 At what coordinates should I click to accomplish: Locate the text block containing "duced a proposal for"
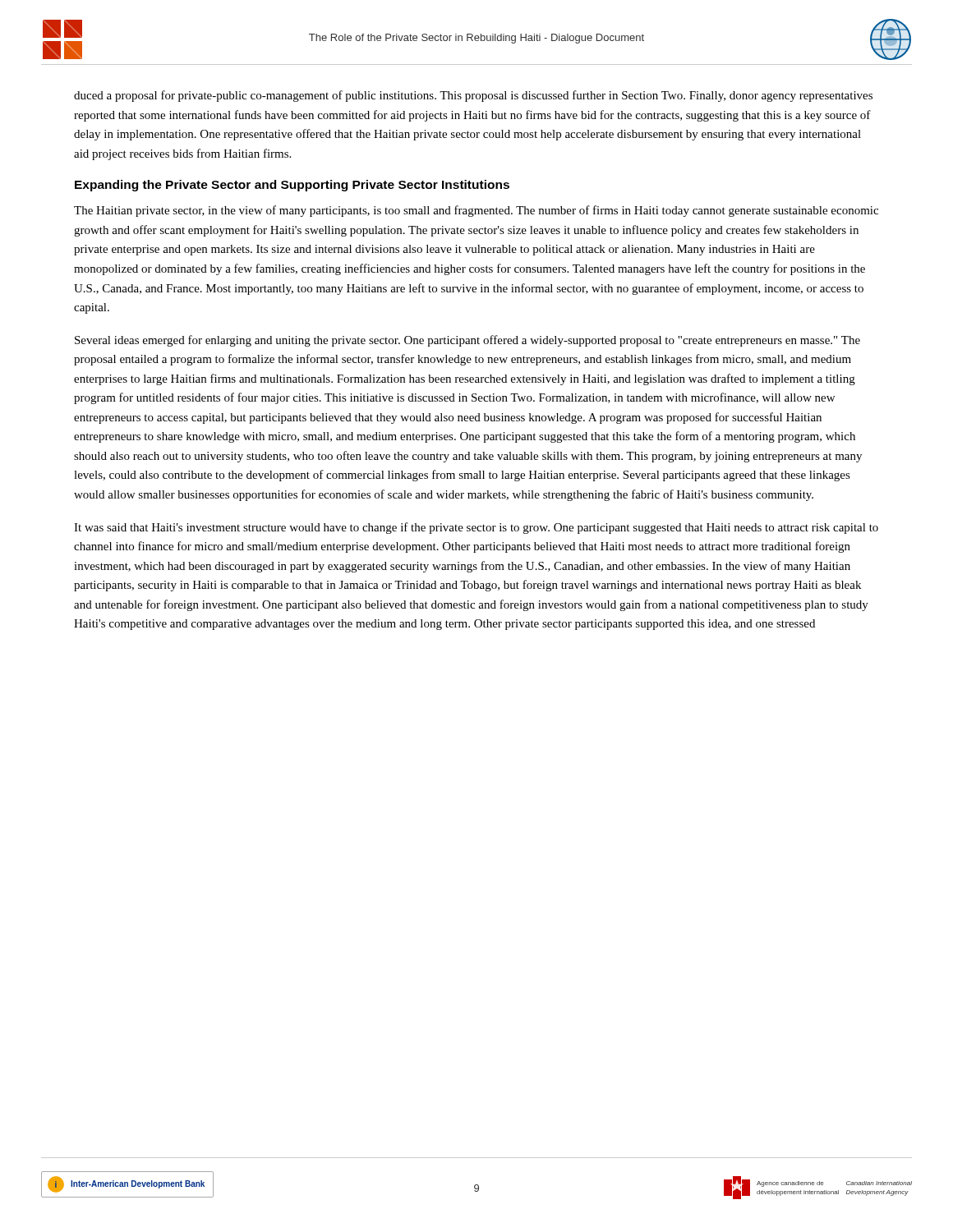pos(473,124)
